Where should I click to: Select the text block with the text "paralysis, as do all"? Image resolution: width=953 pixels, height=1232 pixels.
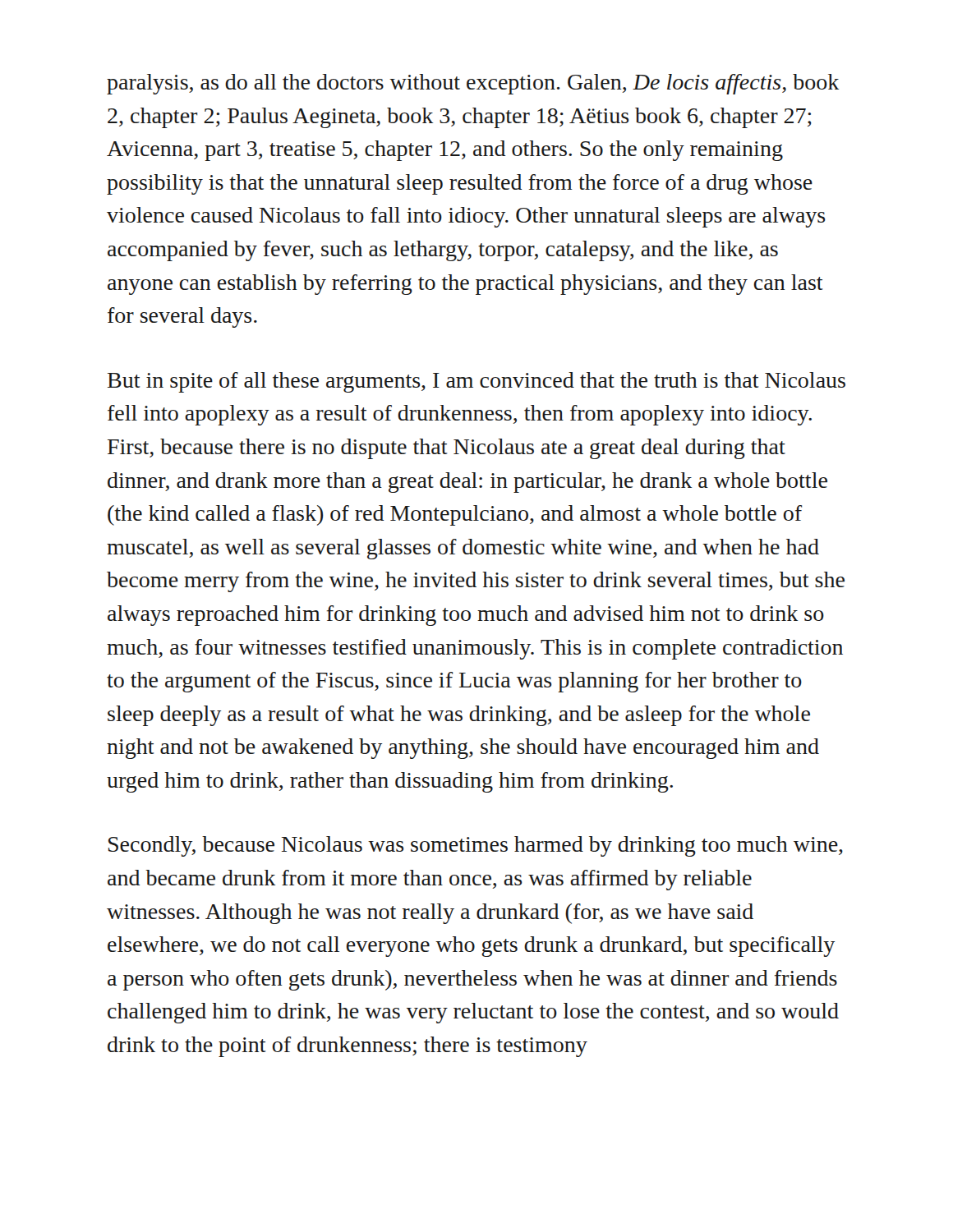(473, 198)
